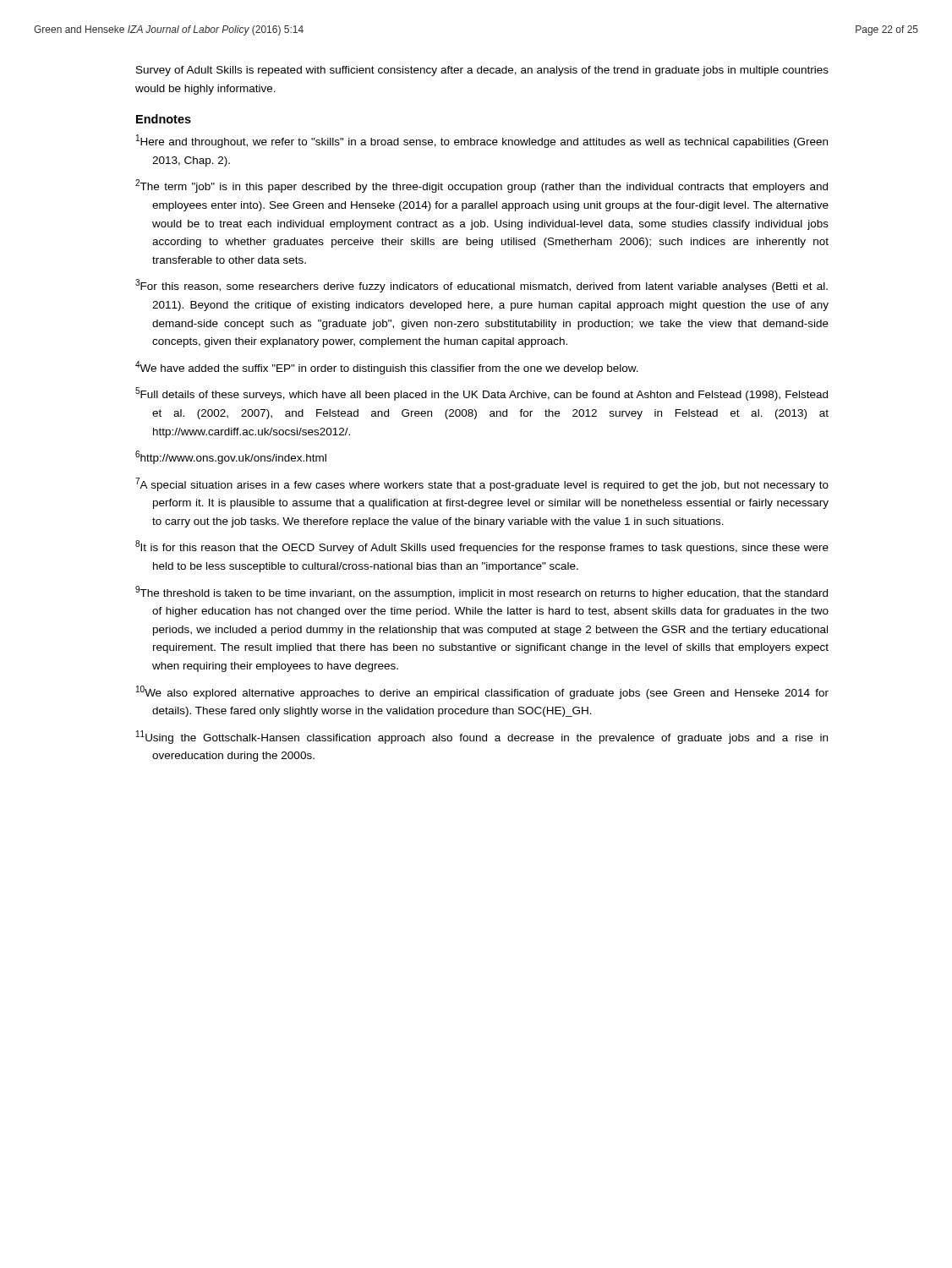
Task: Navigate to the element starting "Survey of Adult"
Action: point(482,79)
